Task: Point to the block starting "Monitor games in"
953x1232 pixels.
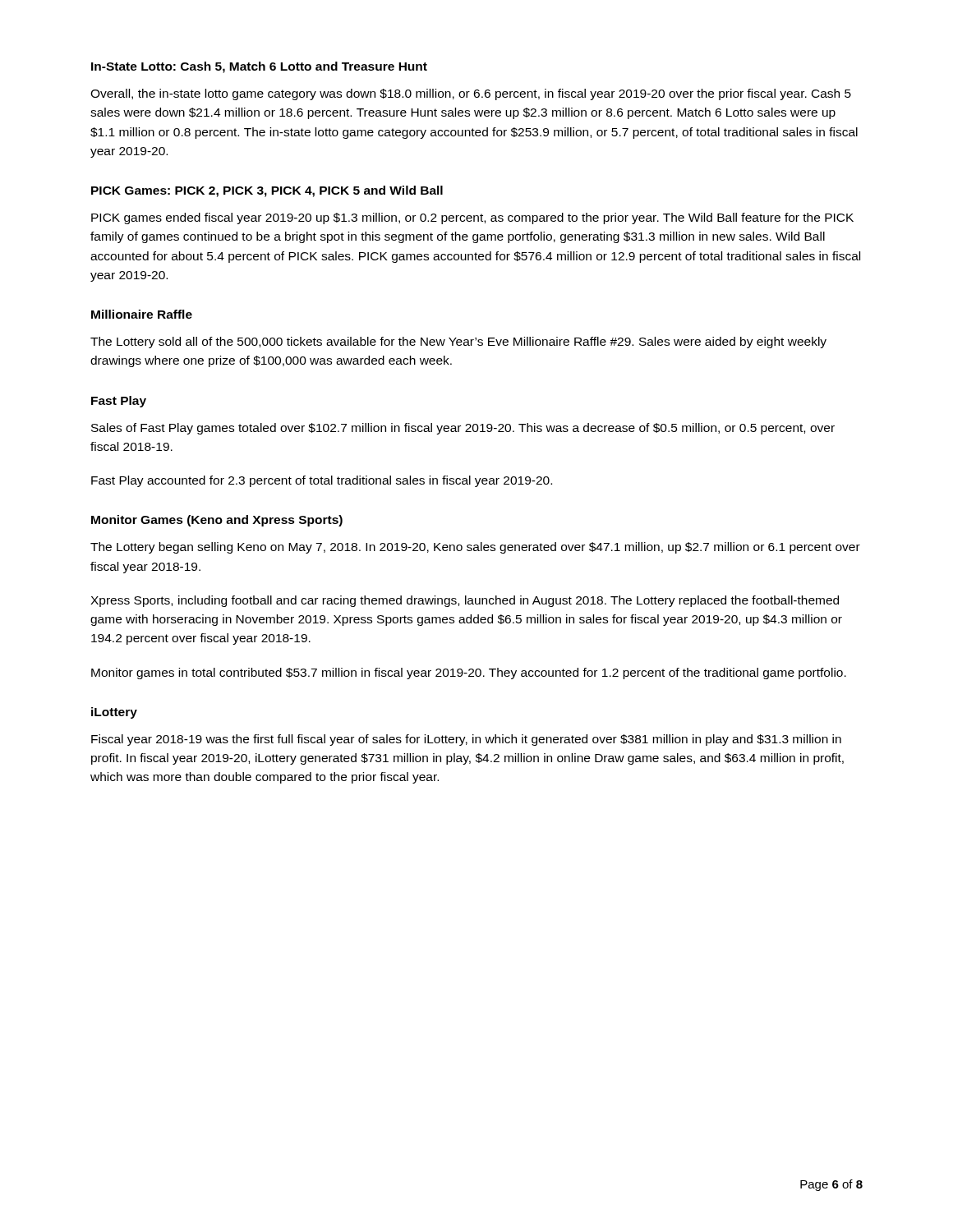Action: coord(469,672)
